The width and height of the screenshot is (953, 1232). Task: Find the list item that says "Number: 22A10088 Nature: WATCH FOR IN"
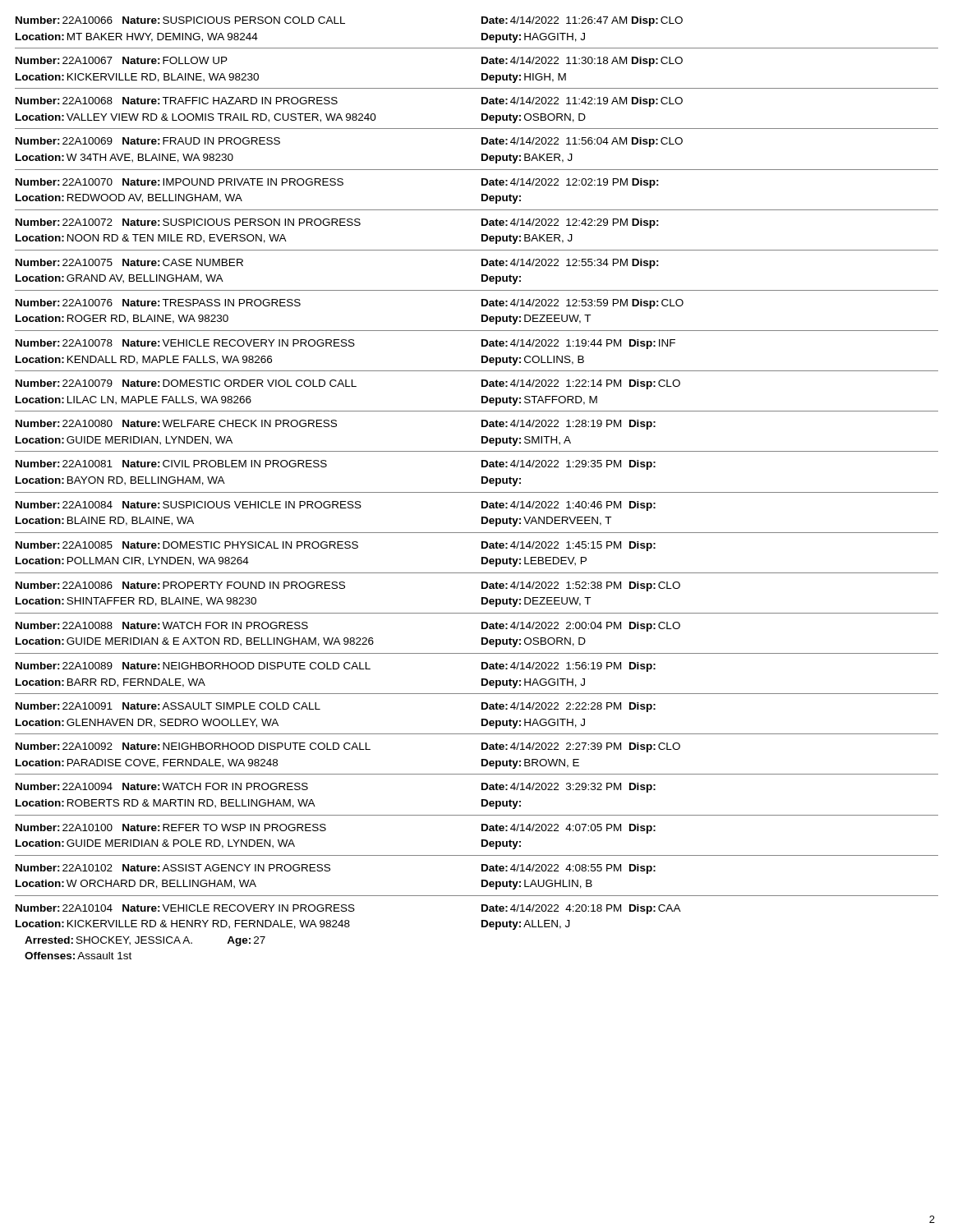476,634
